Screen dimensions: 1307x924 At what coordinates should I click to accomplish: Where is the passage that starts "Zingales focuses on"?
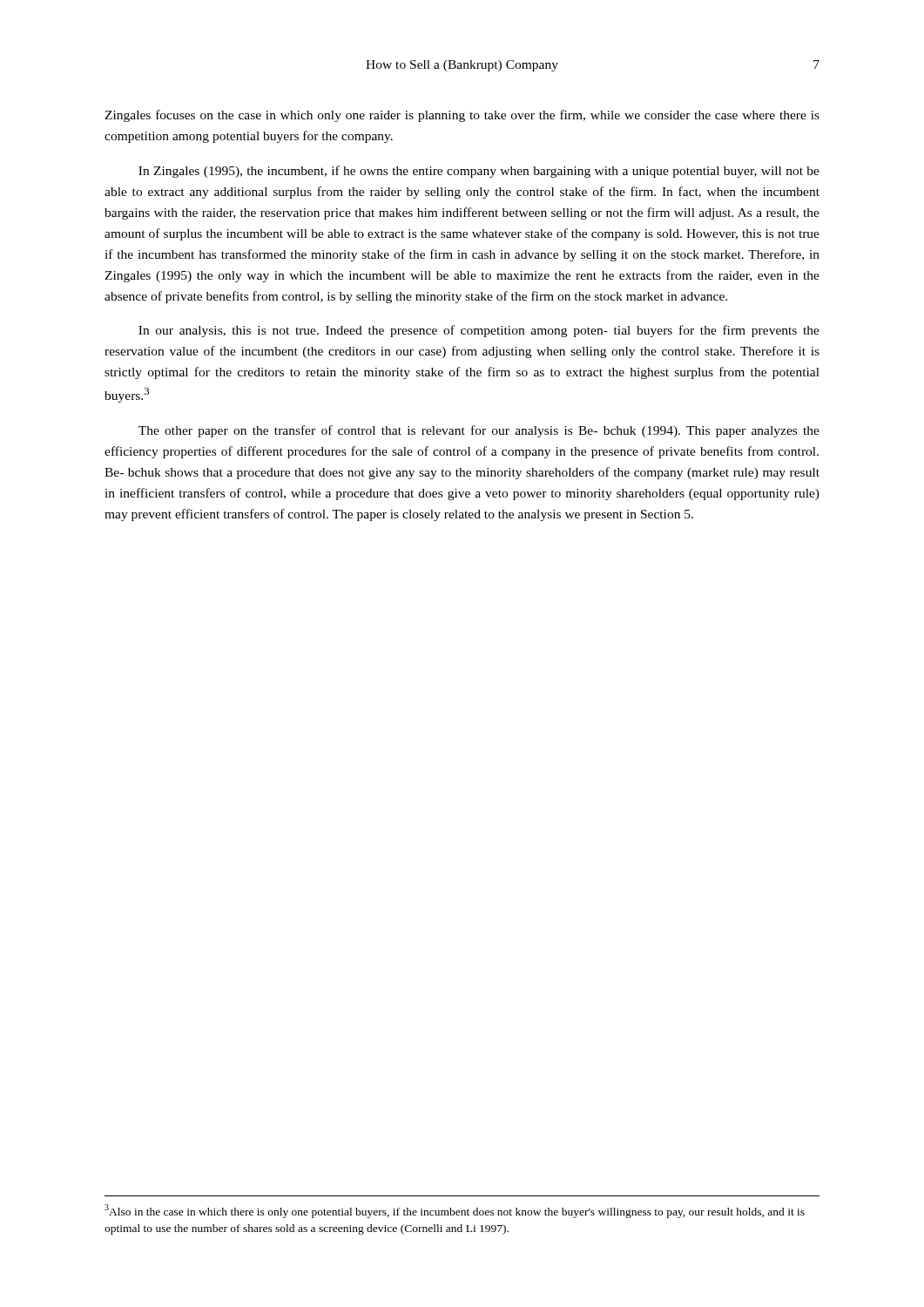[x=462, y=125]
